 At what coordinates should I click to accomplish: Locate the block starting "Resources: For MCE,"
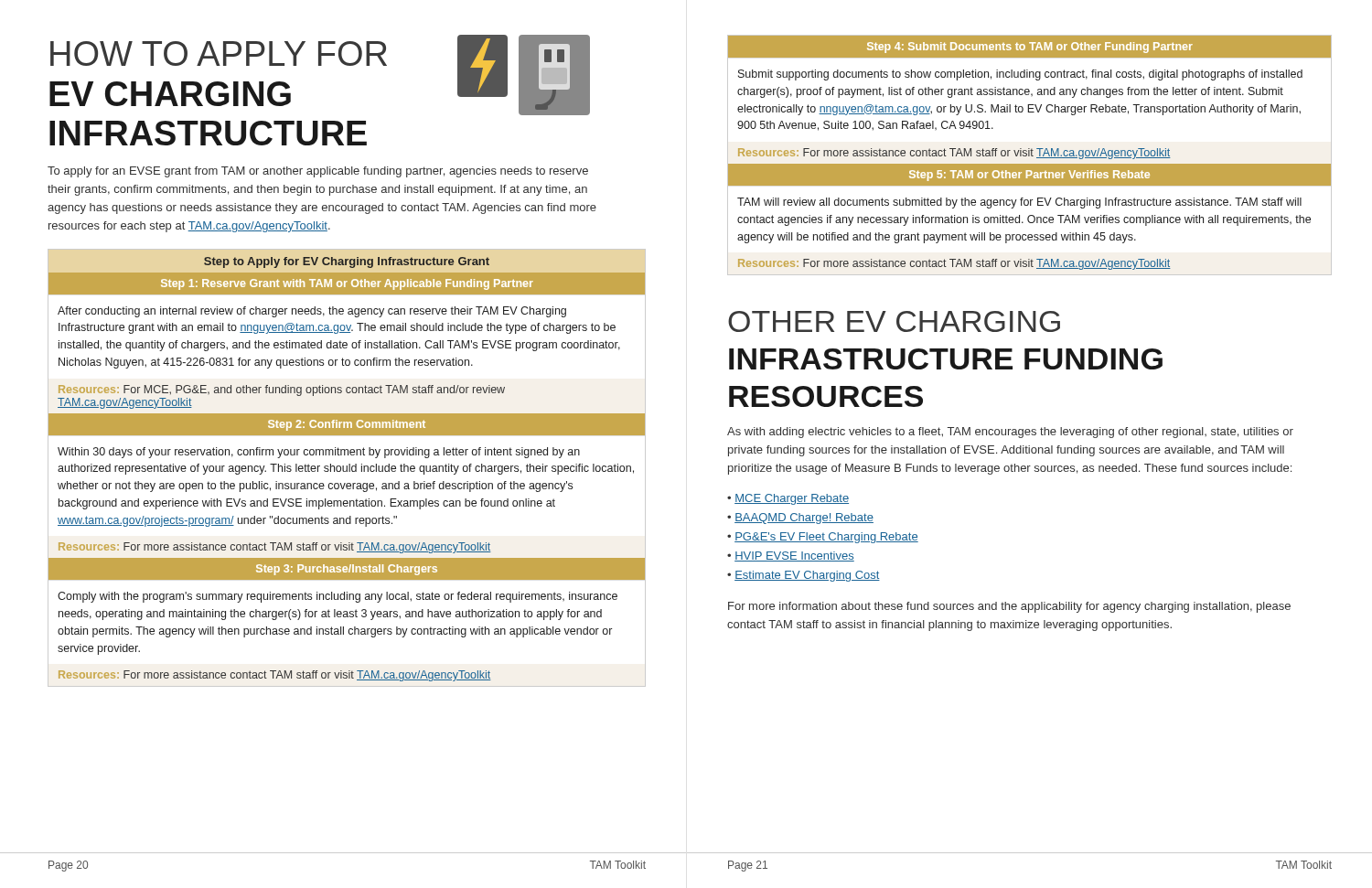[x=281, y=396]
